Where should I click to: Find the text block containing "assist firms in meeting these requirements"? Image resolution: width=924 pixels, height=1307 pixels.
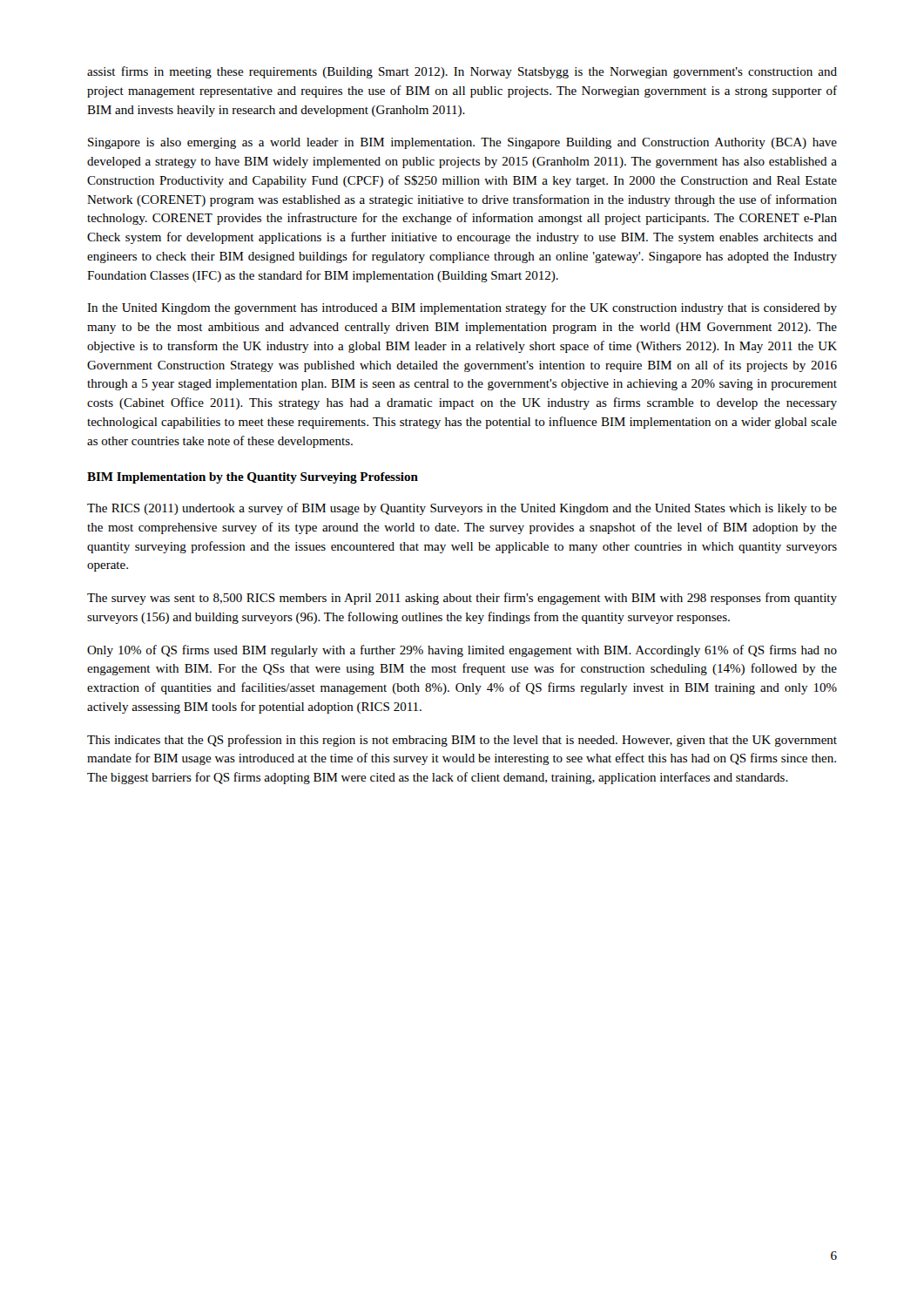pyautogui.click(x=462, y=91)
